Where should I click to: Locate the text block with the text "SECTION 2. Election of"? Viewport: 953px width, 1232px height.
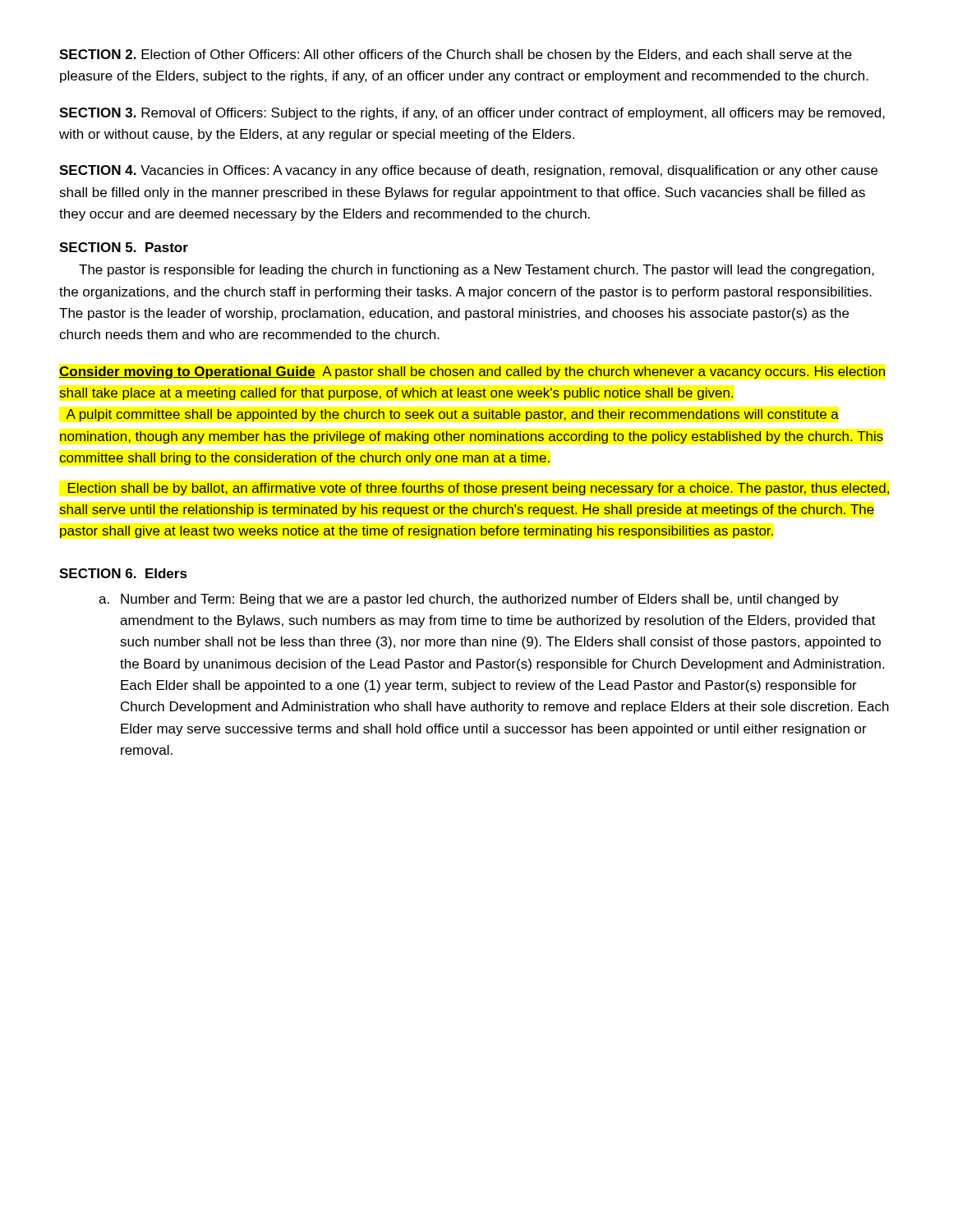click(x=464, y=65)
